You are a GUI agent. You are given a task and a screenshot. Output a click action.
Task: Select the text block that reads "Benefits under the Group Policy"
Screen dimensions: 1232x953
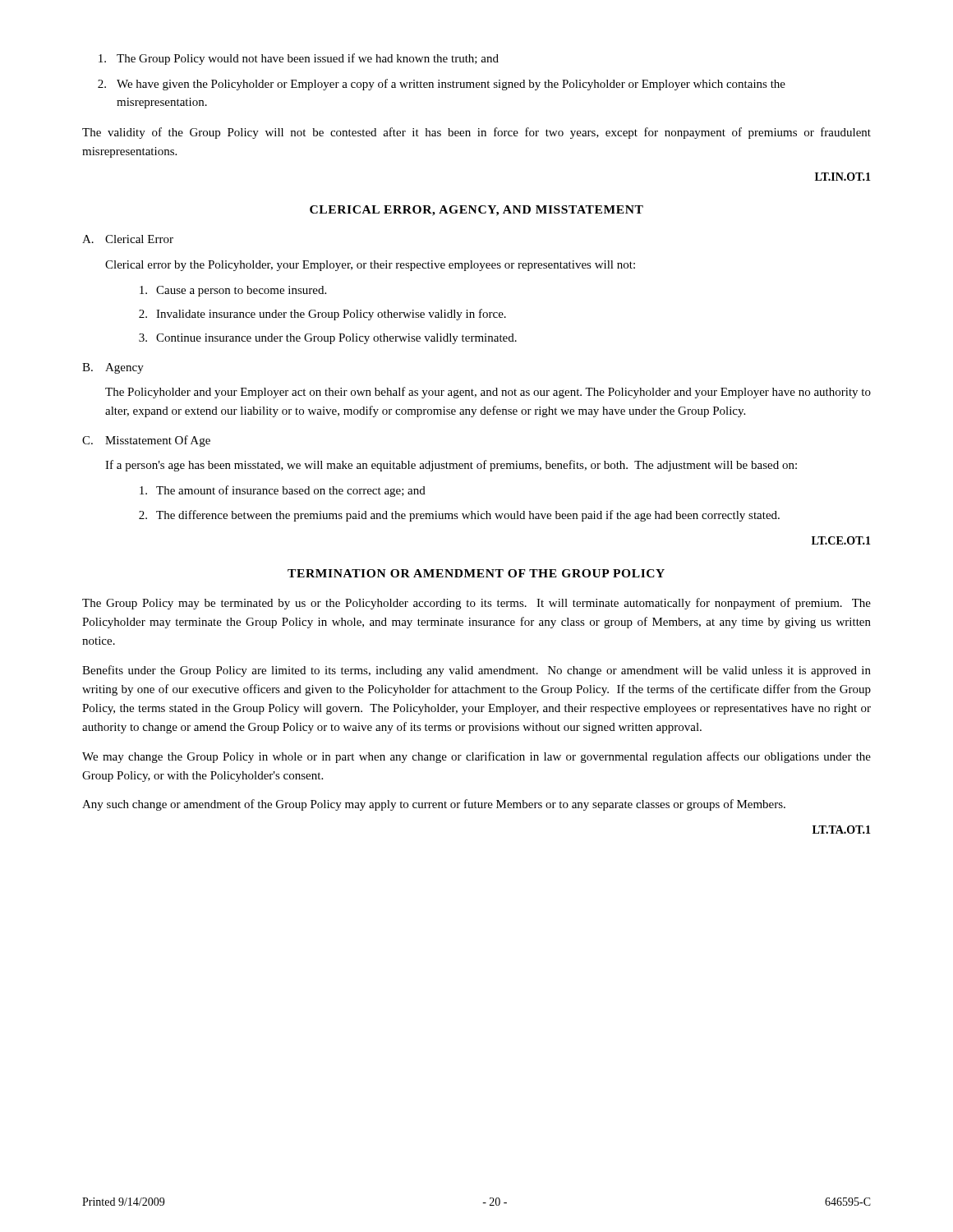476,698
